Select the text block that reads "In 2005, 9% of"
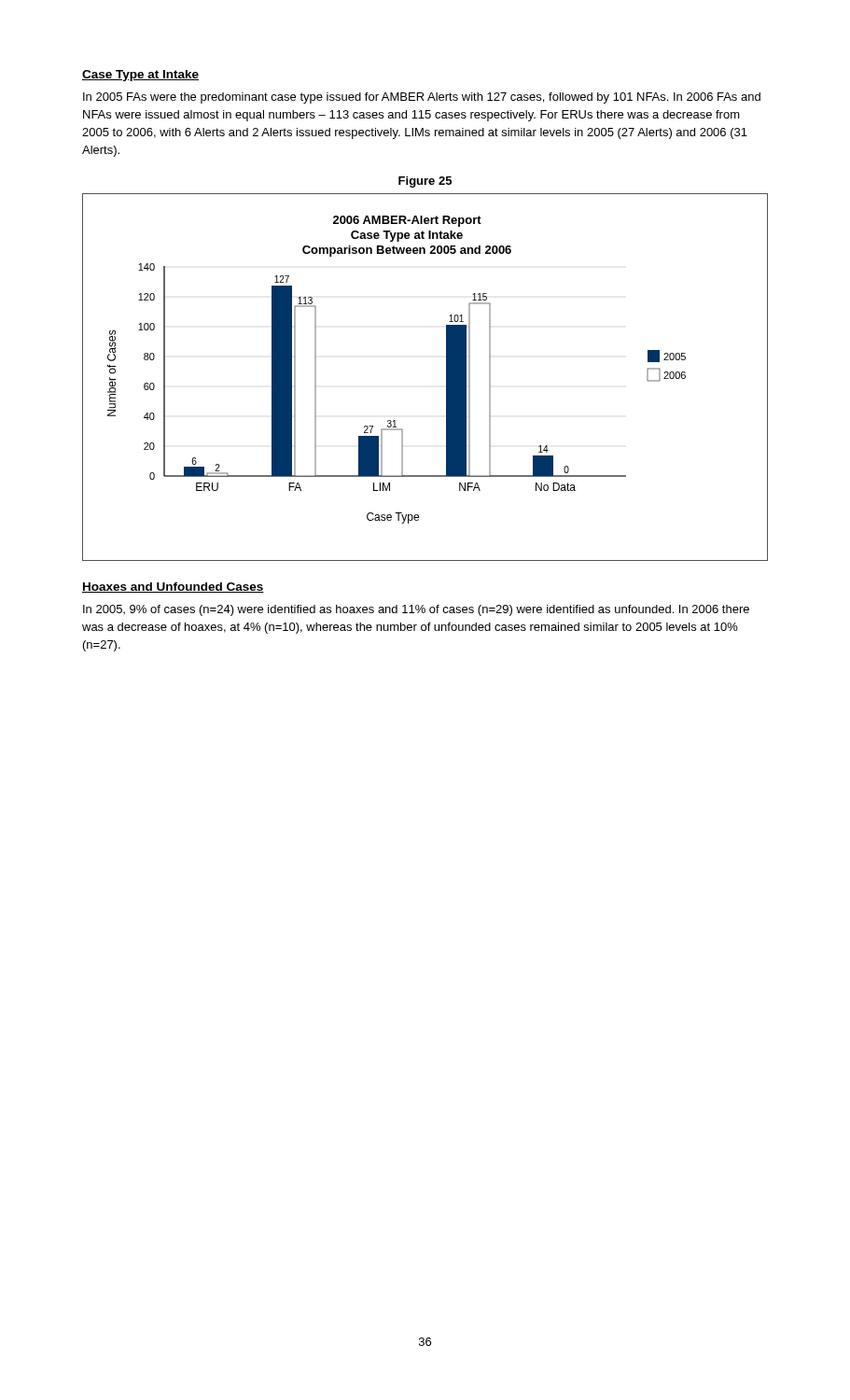 (x=416, y=627)
